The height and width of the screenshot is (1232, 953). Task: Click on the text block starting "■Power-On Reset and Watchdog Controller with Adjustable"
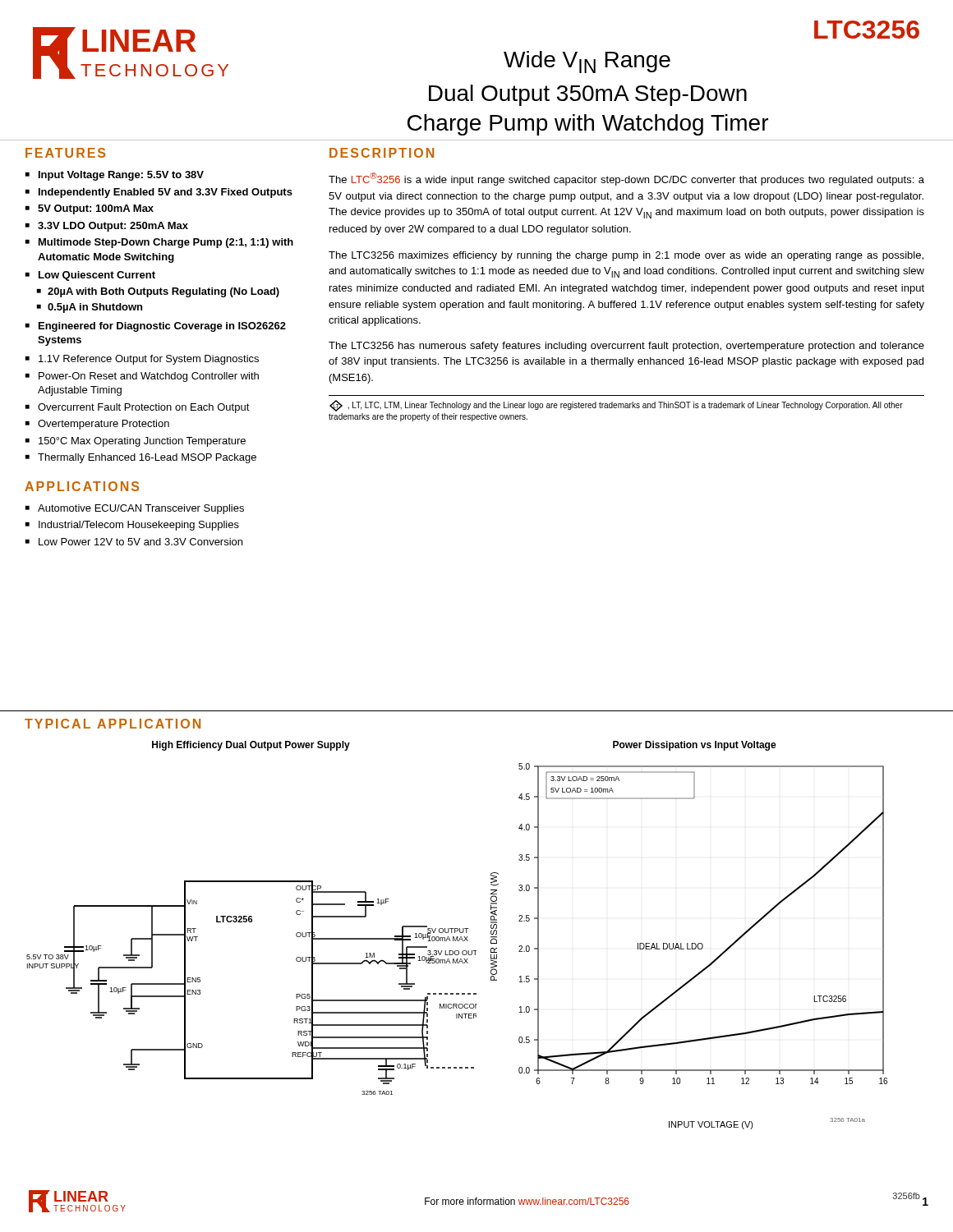142,383
